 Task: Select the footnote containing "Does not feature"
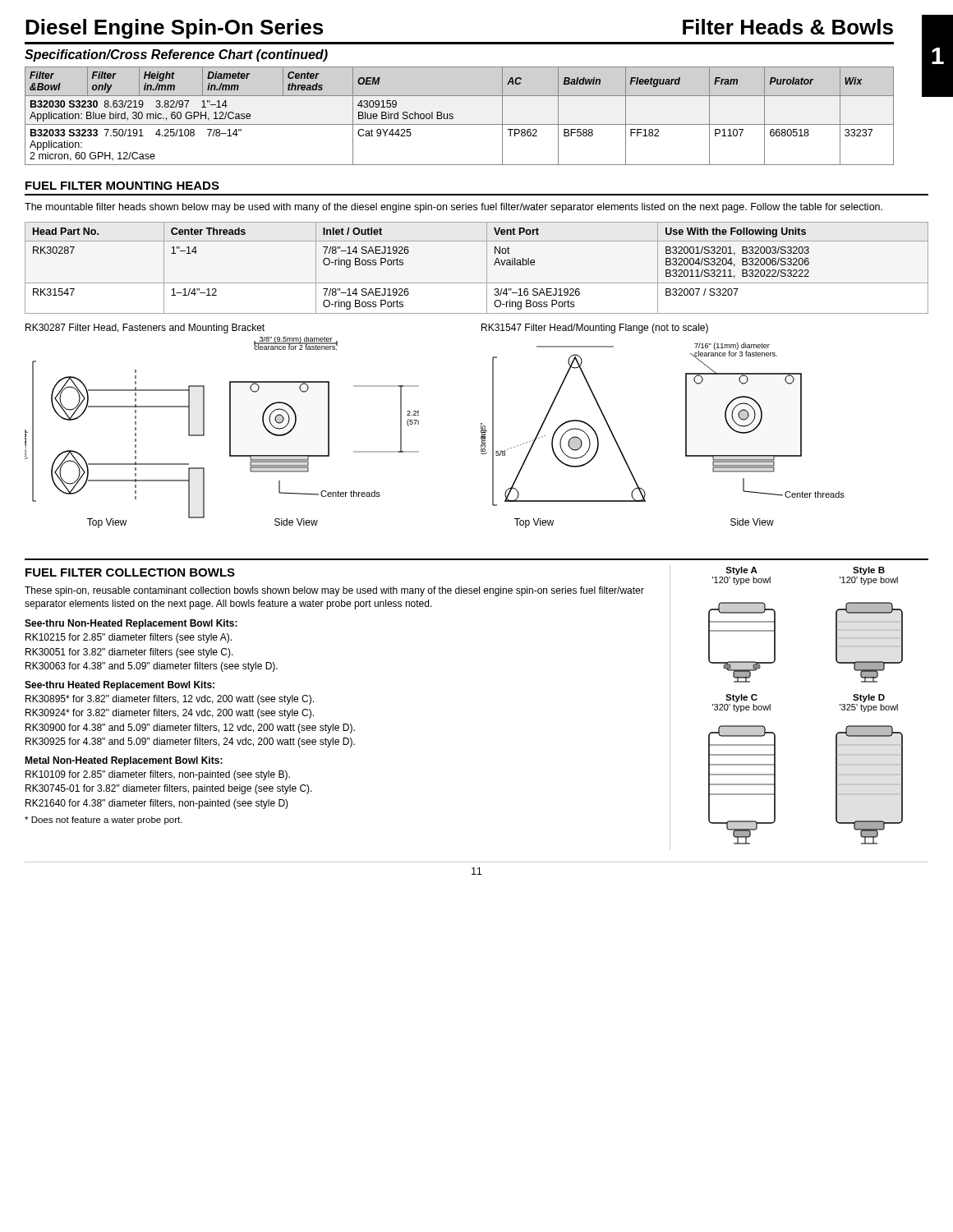[104, 820]
